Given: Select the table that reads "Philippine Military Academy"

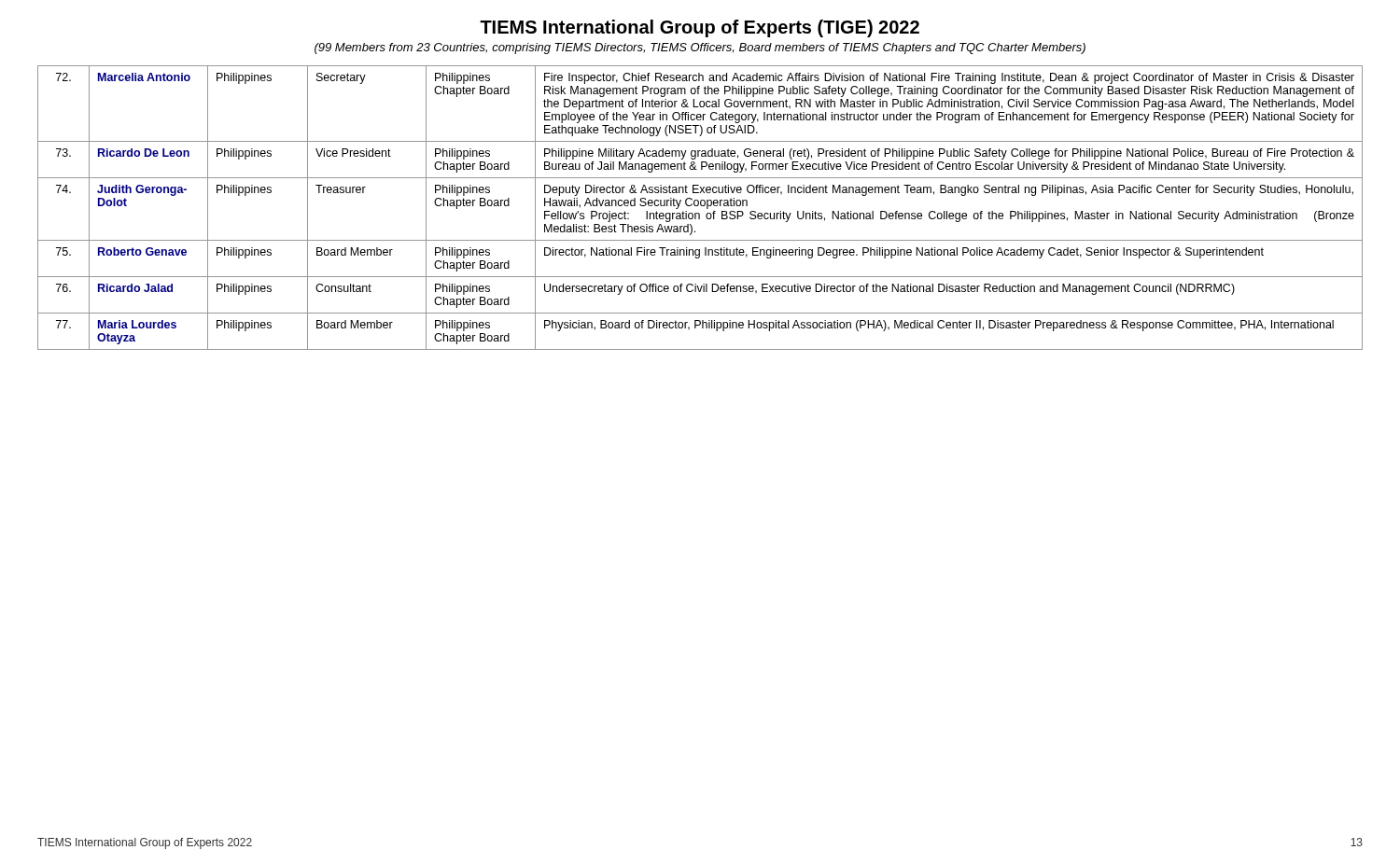Looking at the screenshot, I should pos(700,208).
